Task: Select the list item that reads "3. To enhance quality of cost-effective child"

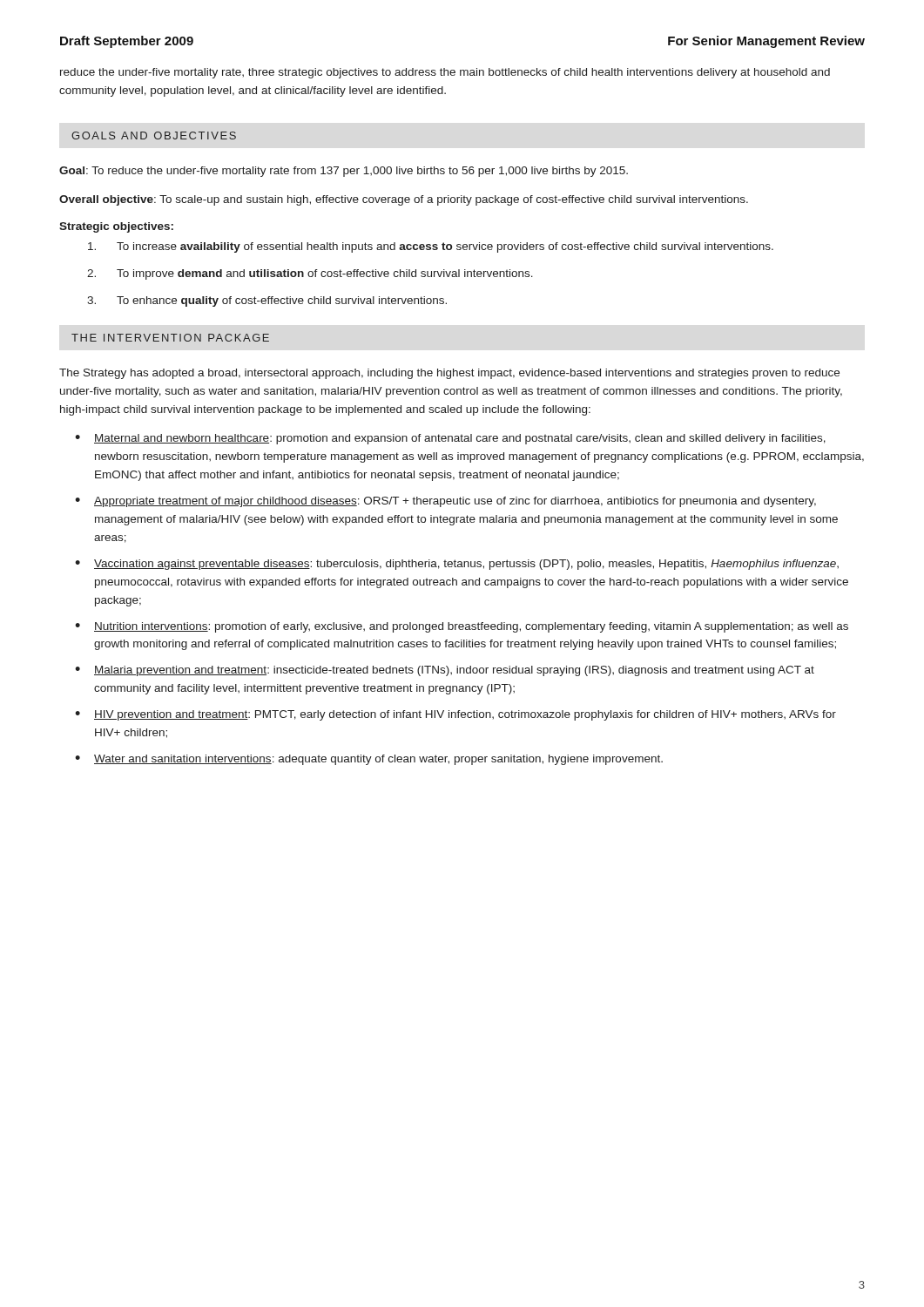Action: click(x=267, y=301)
